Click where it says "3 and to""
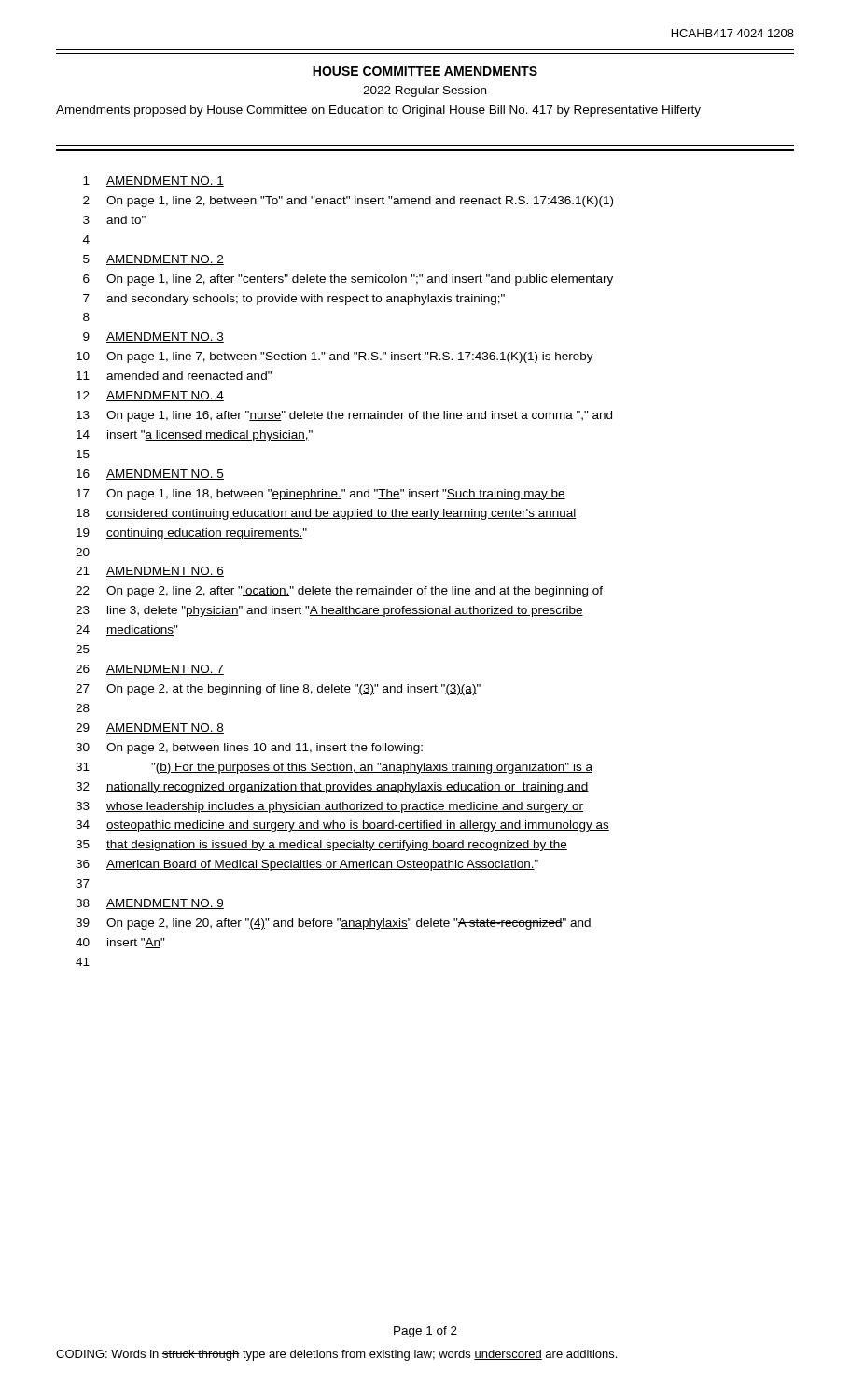850x1400 pixels. 114,220
